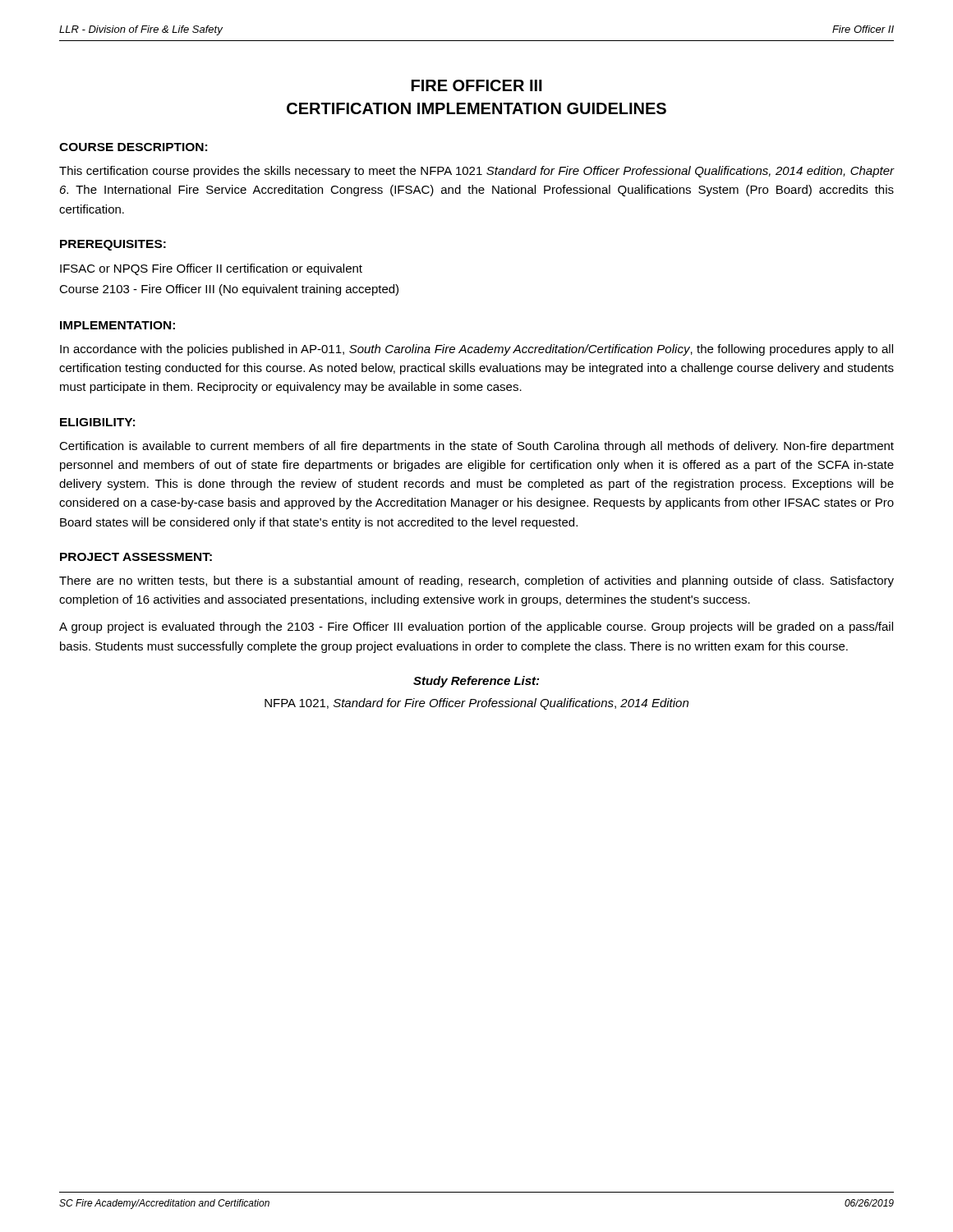Locate the text block containing "NFPA 1021, Standard for Fire"

476,702
